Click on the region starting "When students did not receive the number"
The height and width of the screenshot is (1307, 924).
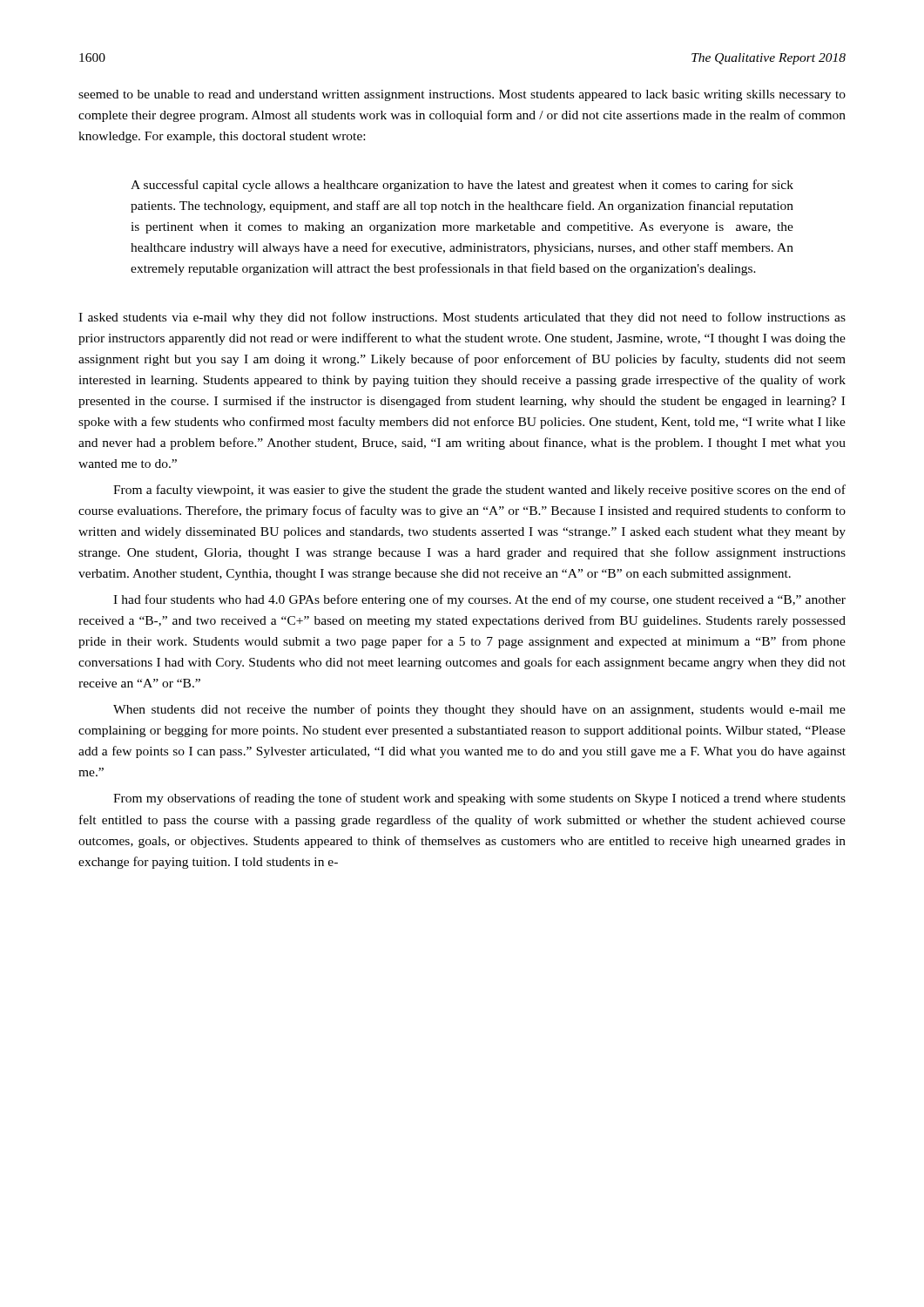pos(462,741)
